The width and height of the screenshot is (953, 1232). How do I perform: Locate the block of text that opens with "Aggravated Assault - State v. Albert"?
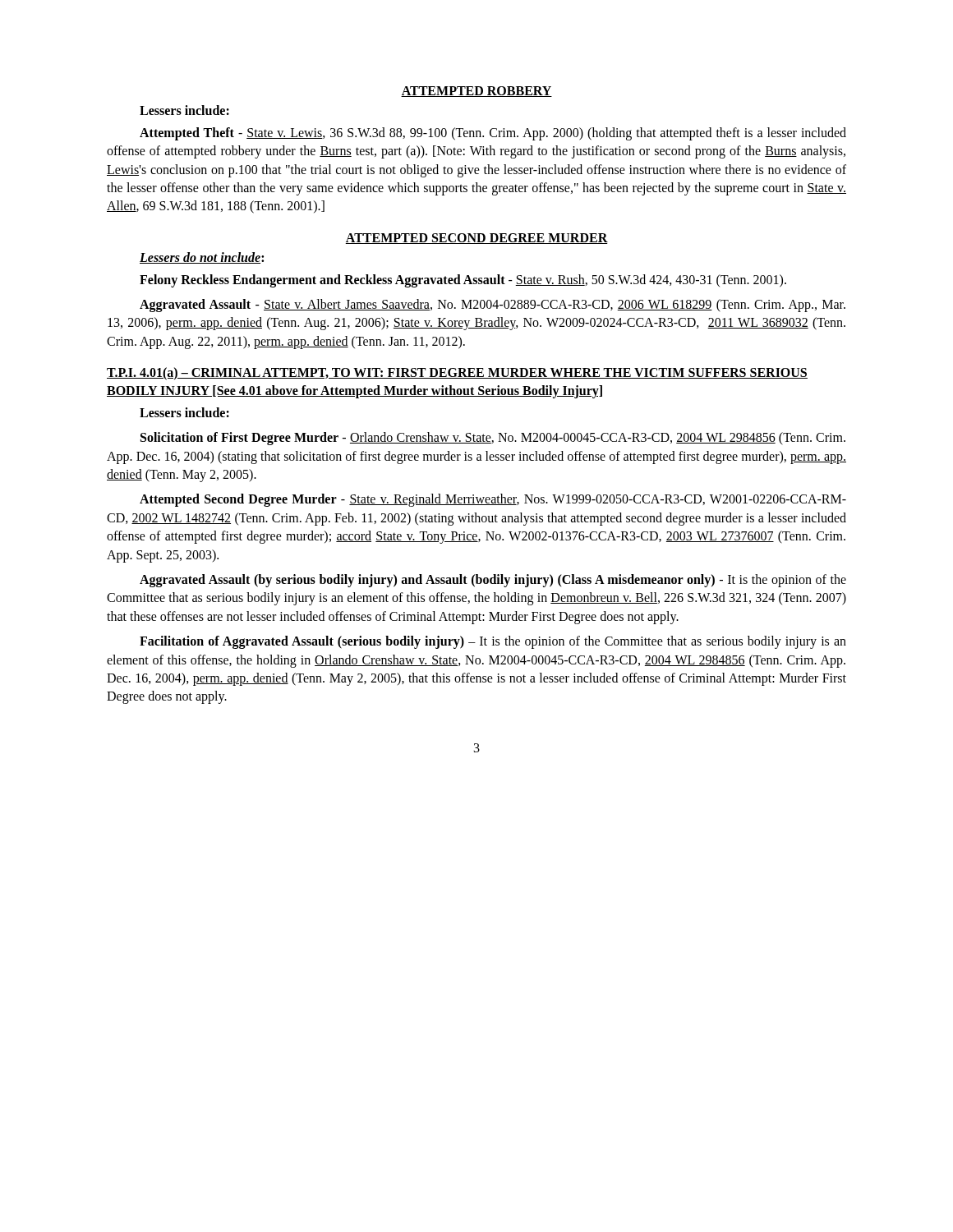(x=476, y=323)
